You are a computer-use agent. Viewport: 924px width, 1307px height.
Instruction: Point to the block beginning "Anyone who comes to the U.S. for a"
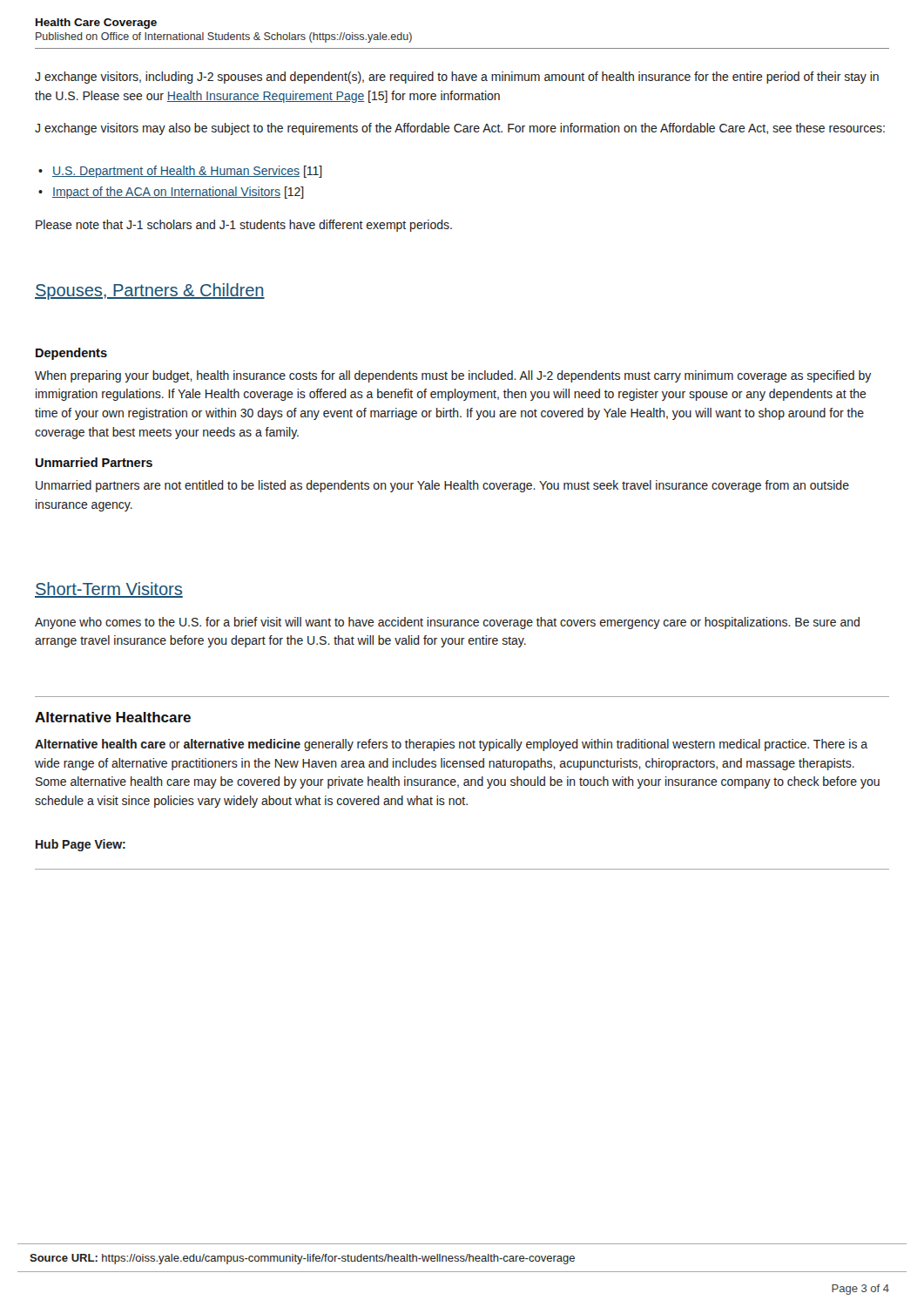tap(448, 631)
